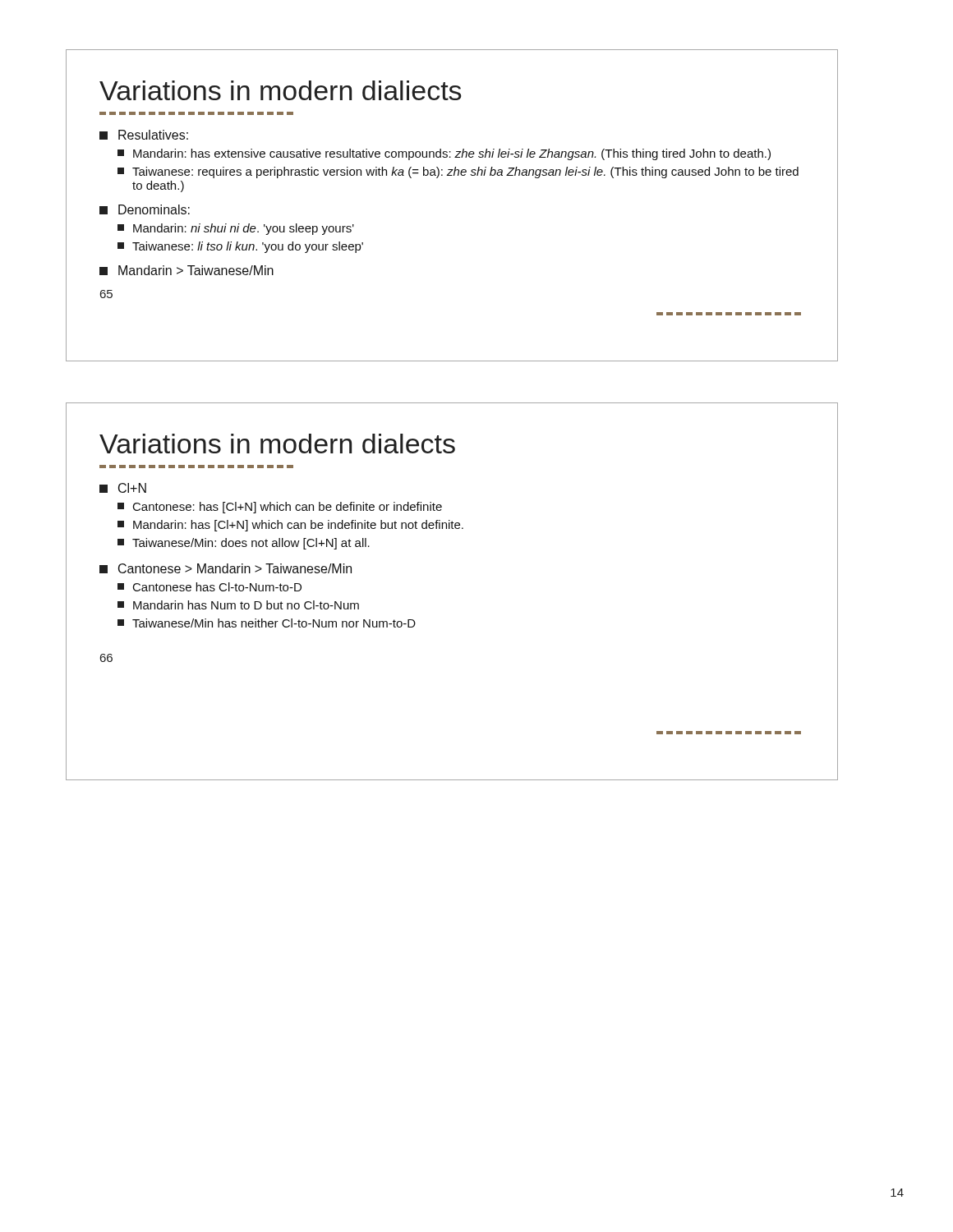Point to the block beginning "Mandarin: has extensive causative resultative compounds:"

coord(444,153)
